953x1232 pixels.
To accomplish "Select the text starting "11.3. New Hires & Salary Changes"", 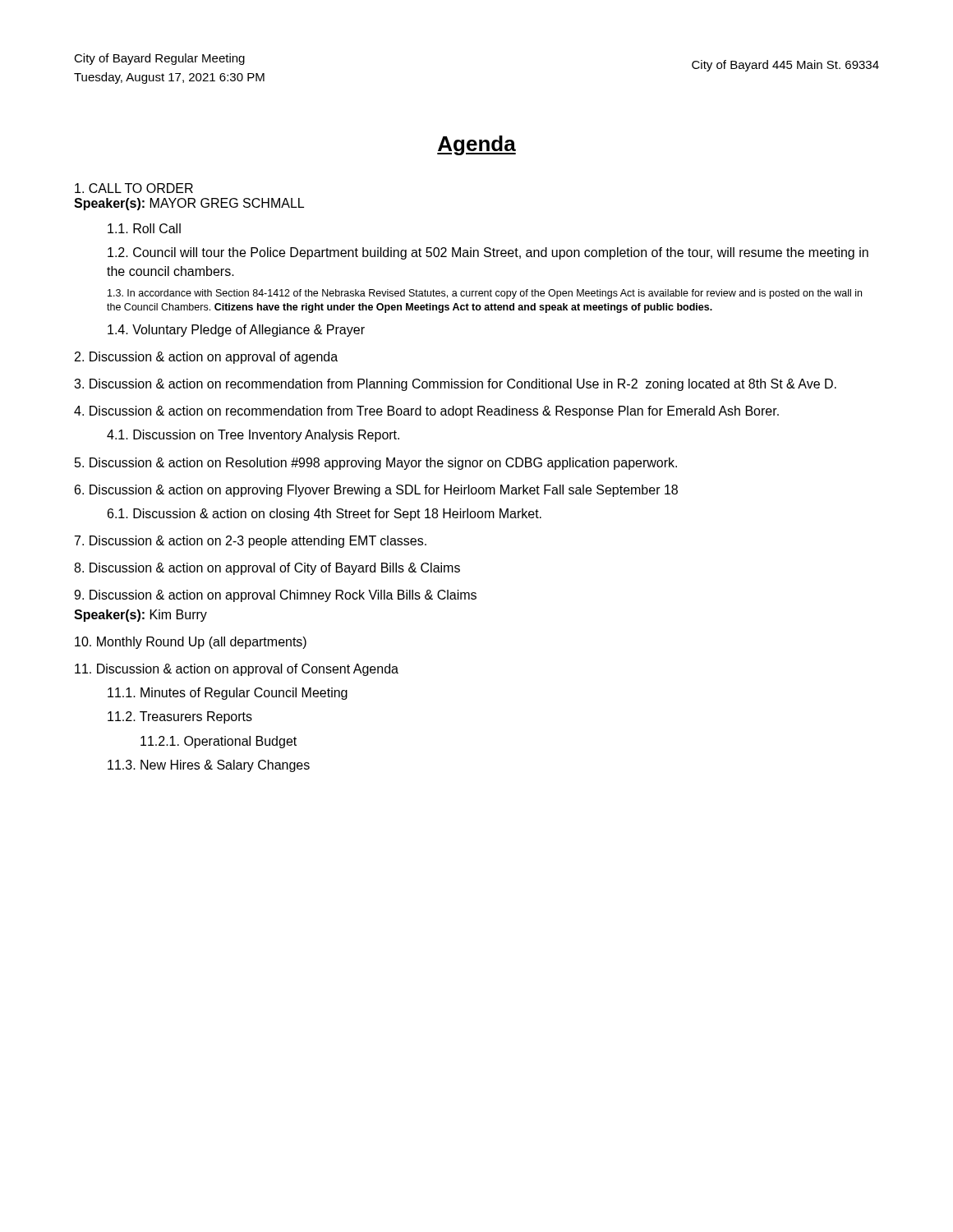I will (208, 765).
